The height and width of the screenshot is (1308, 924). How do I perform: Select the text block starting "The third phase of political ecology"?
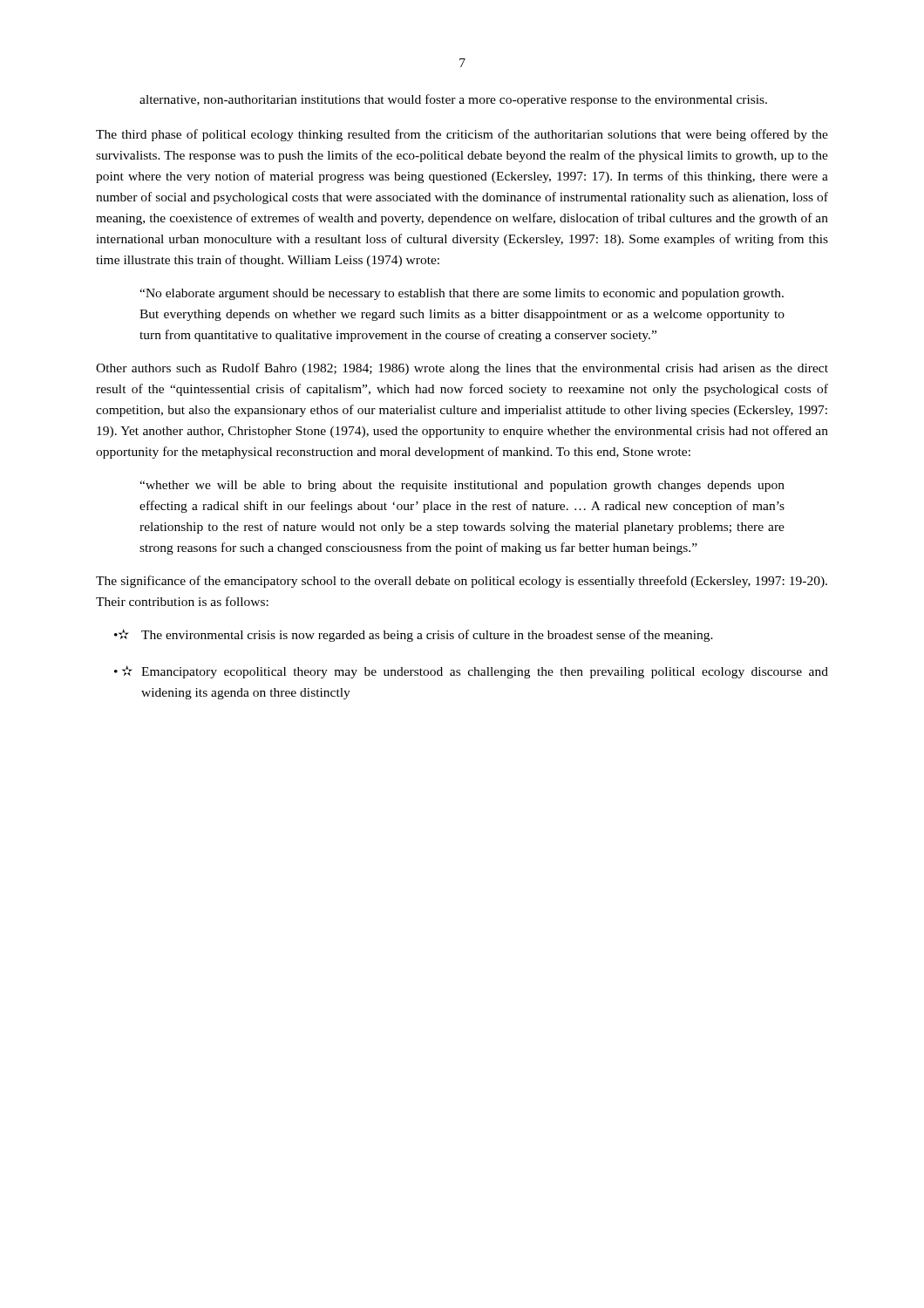[462, 197]
